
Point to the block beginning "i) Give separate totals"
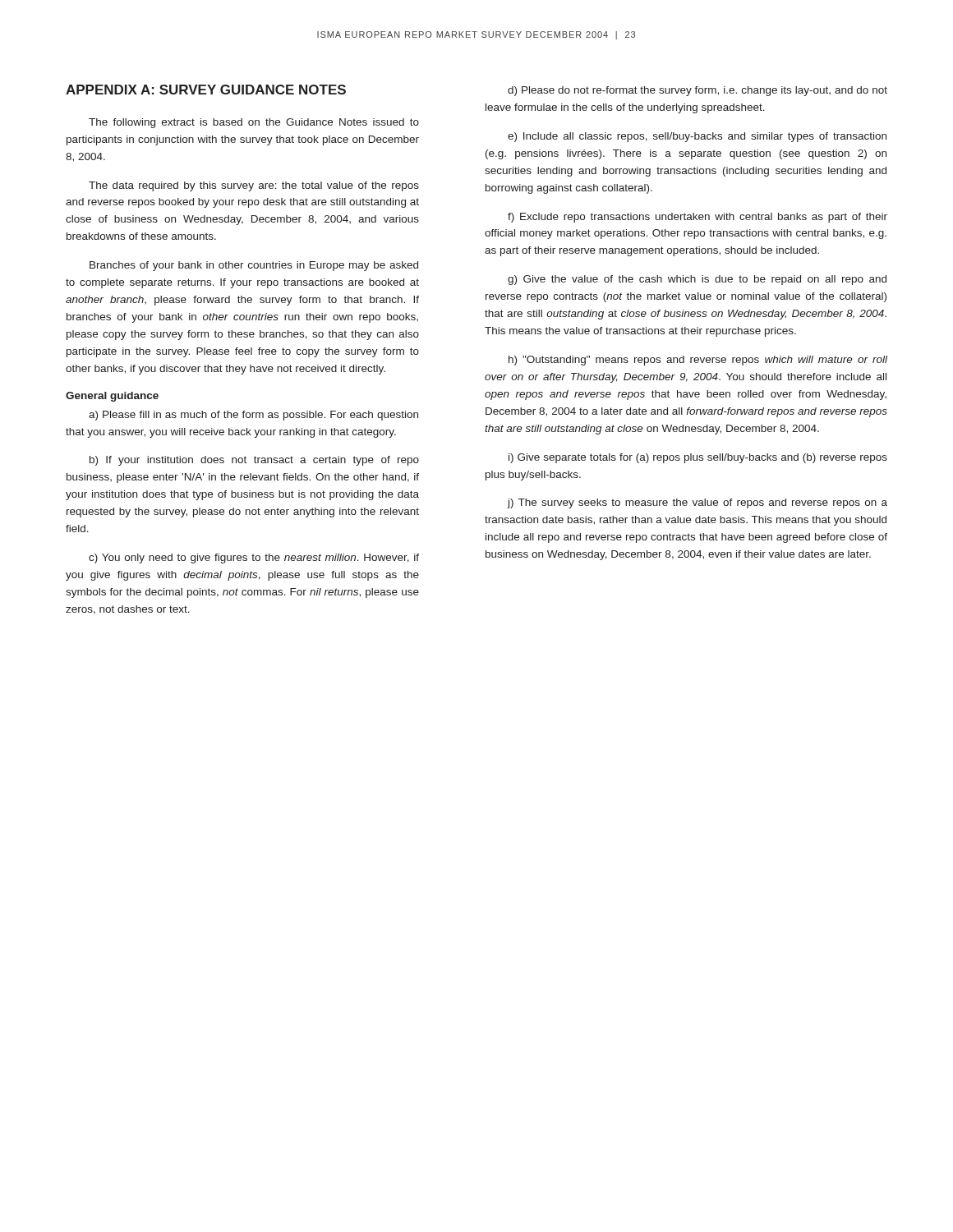686,465
